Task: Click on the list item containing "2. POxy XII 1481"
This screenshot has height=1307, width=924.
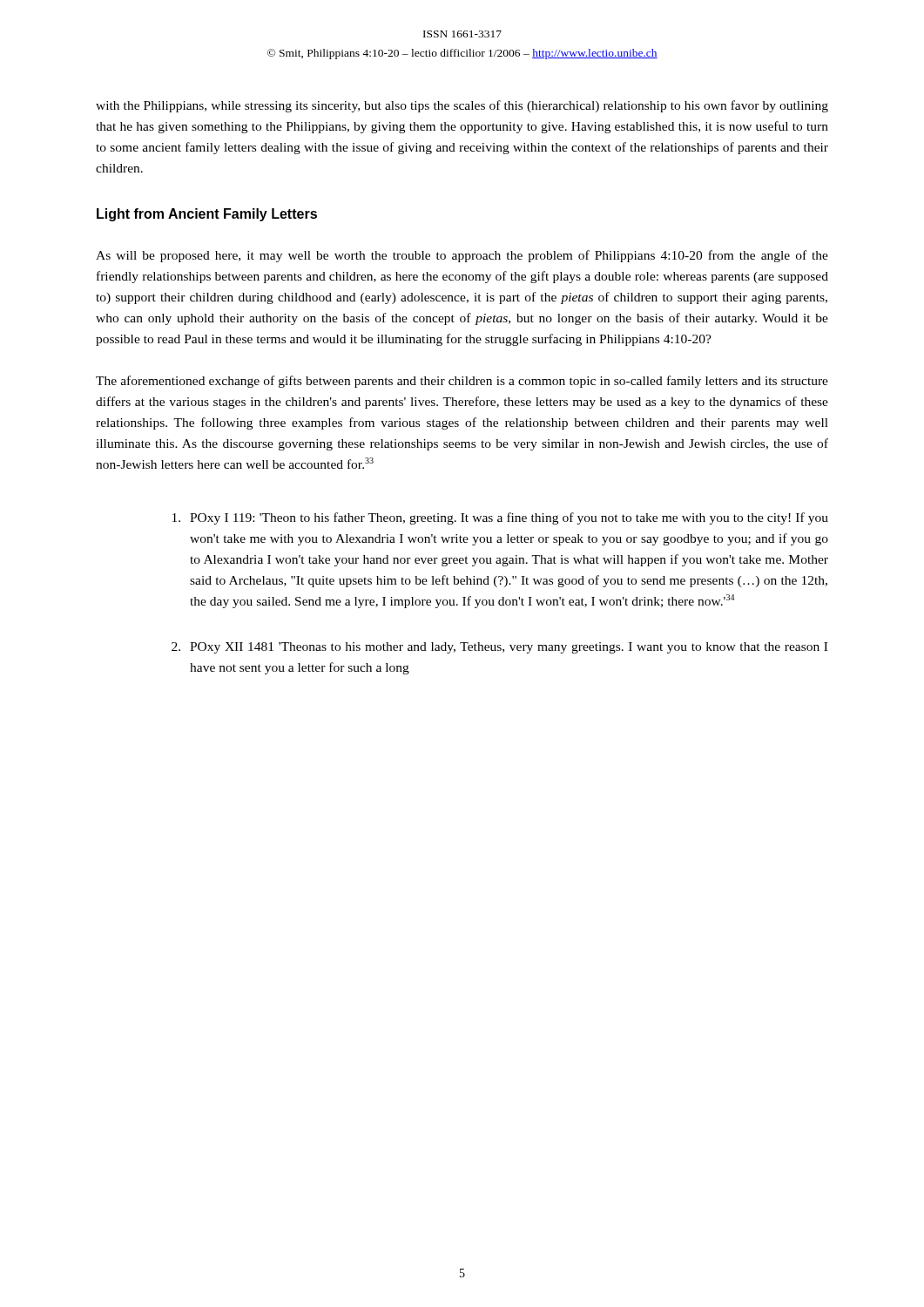Action: click(488, 657)
